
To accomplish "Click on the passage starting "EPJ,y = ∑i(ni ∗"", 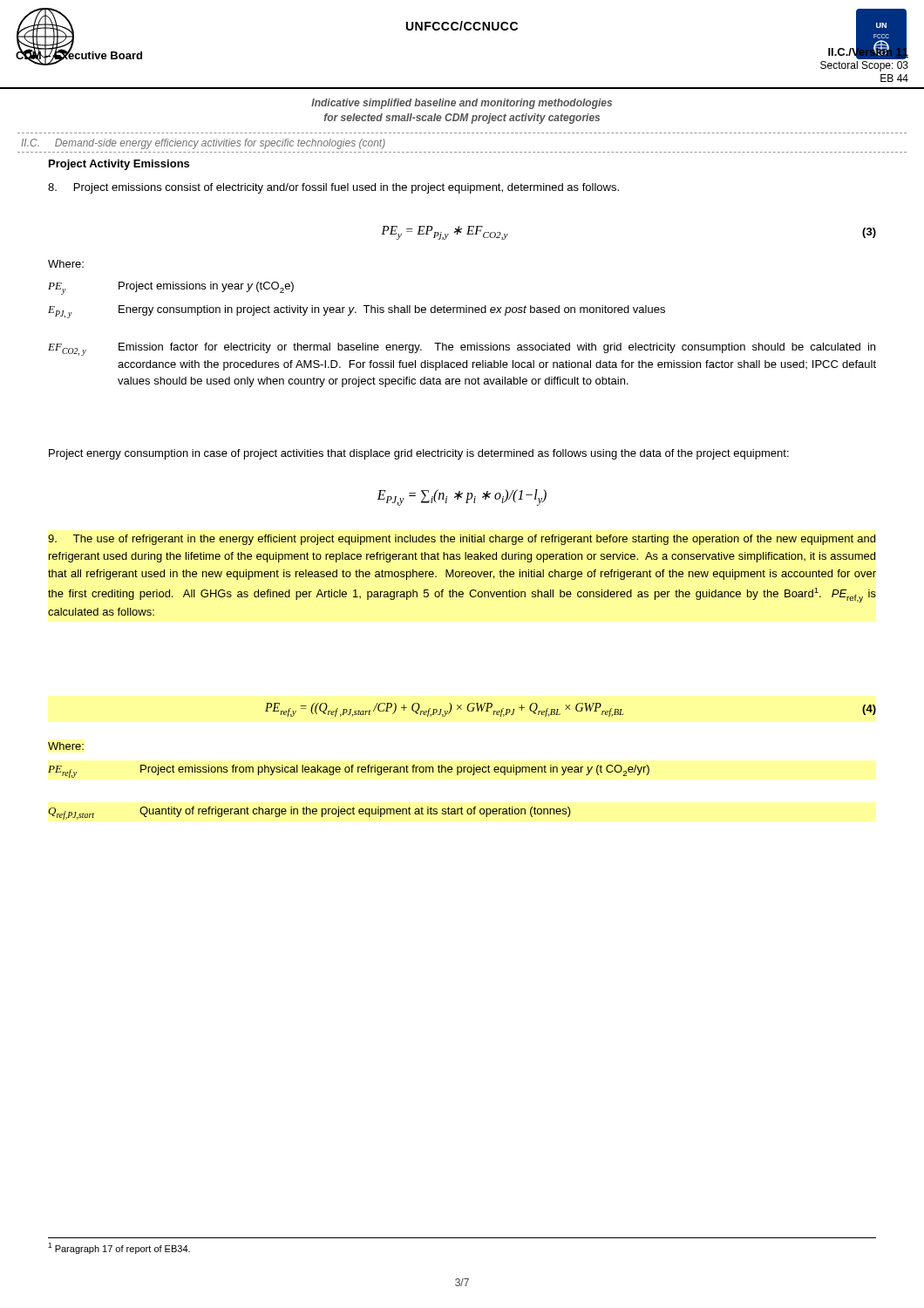I will [x=462, y=497].
